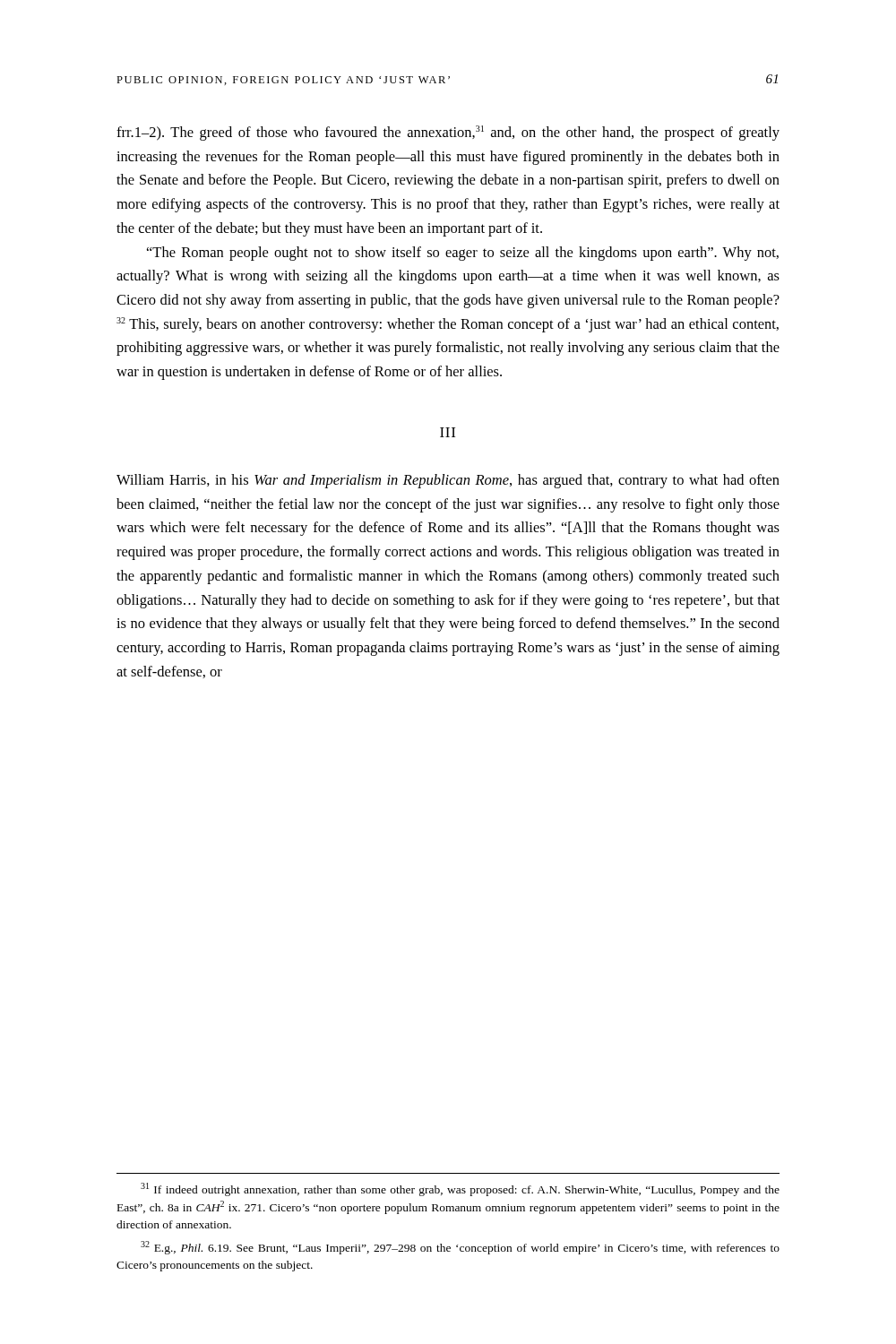This screenshot has width=896, height=1344.
Task: Navigate to the block starting "32 E.g., Phil. 6.19. See Brunt, “Laus Imperii”,"
Action: (448, 1255)
